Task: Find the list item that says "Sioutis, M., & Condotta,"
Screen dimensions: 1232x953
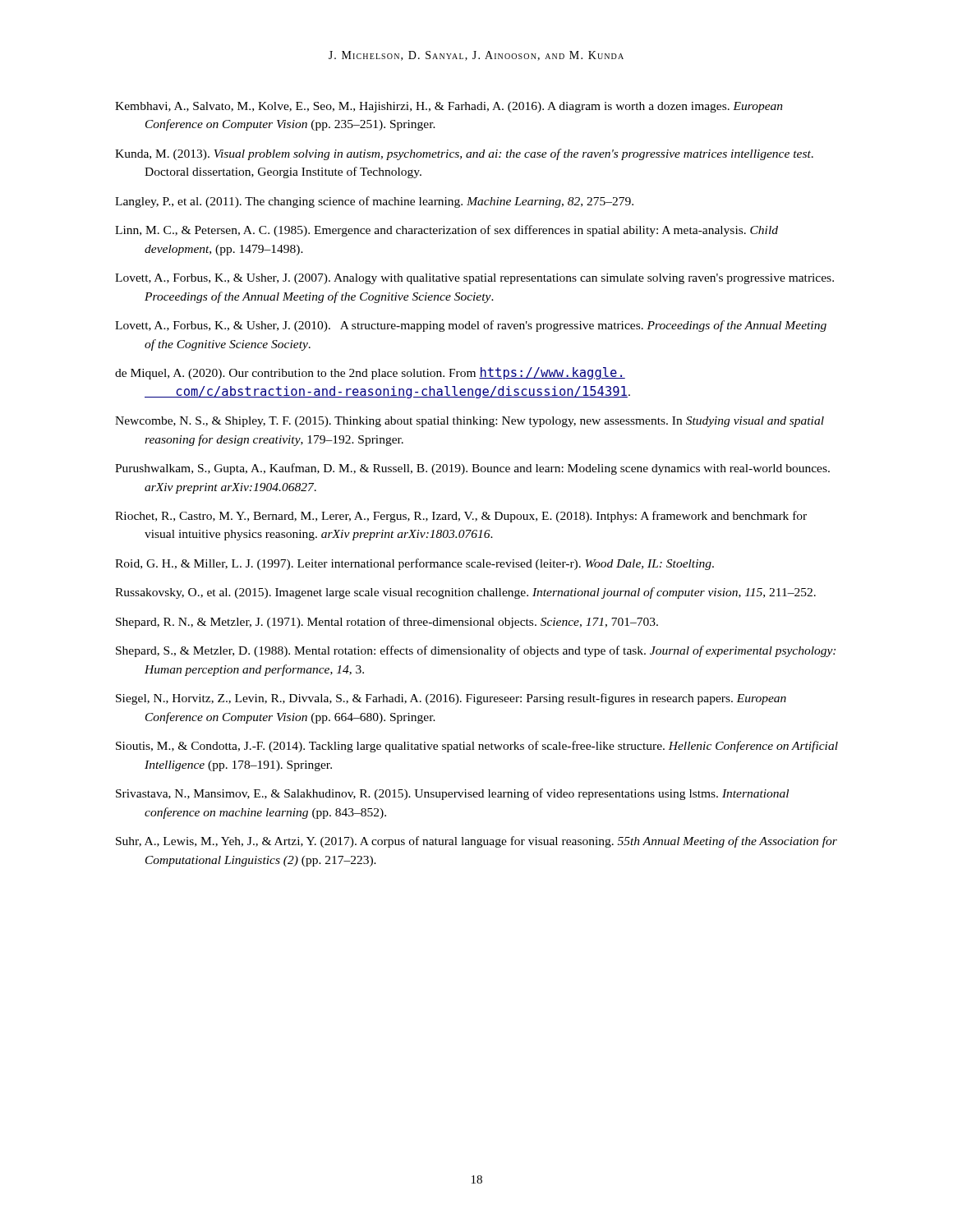Action: click(x=476, y=755)
